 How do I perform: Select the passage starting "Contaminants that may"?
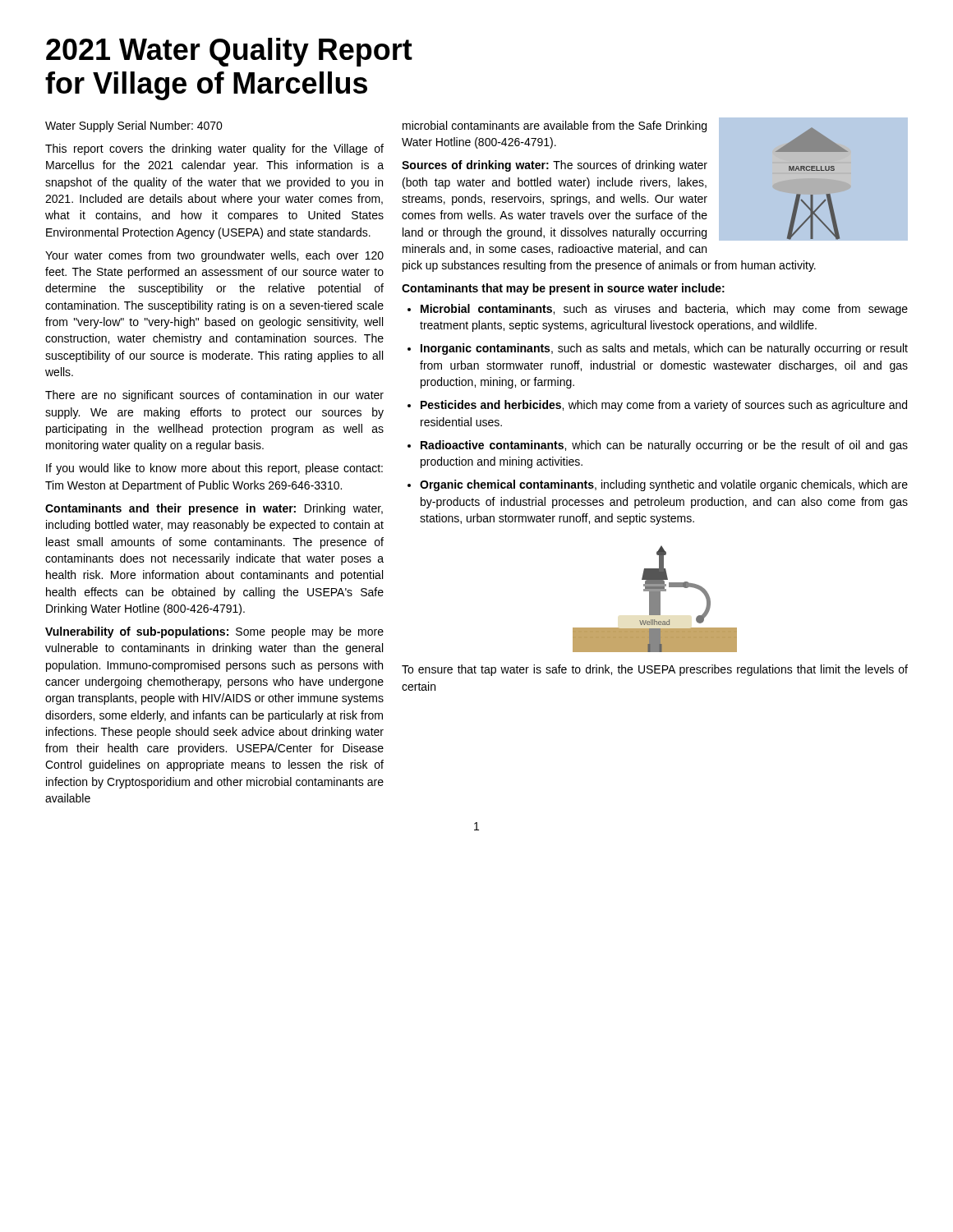coord(655,289)
